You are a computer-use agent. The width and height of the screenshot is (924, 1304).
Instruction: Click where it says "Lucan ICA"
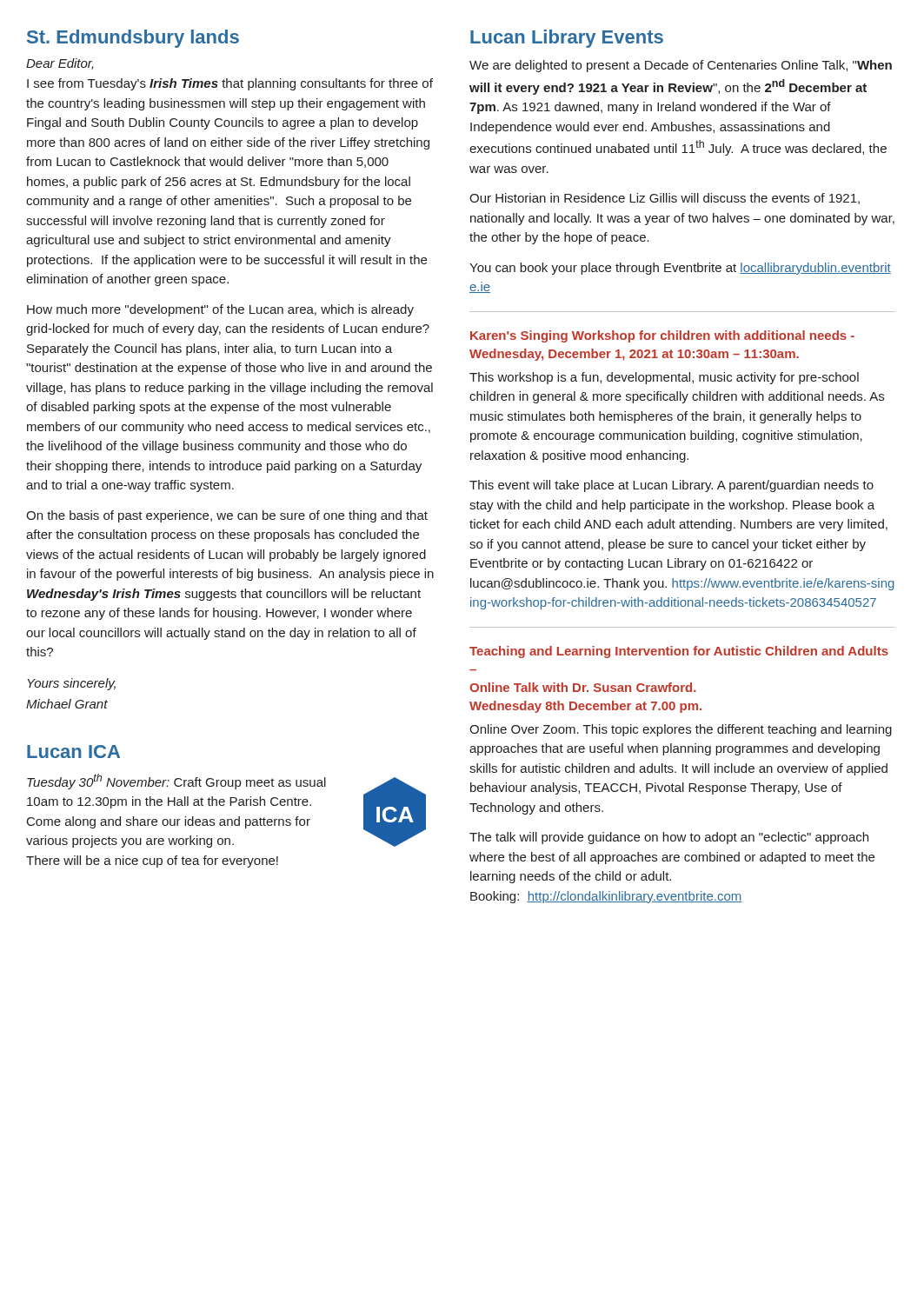coord(73,752)
